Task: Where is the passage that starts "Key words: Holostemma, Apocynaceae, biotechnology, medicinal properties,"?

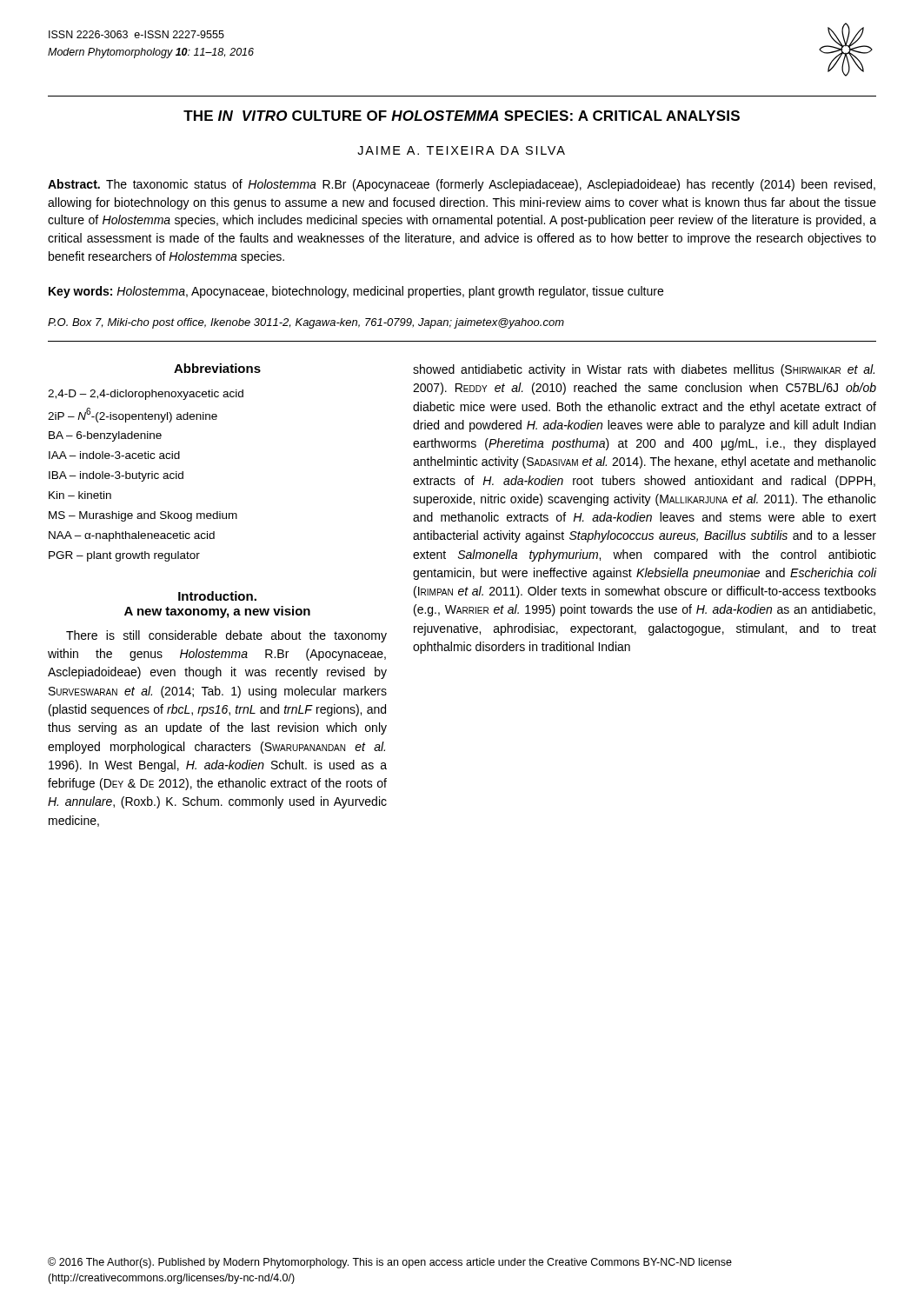Action: pos(462,292)
